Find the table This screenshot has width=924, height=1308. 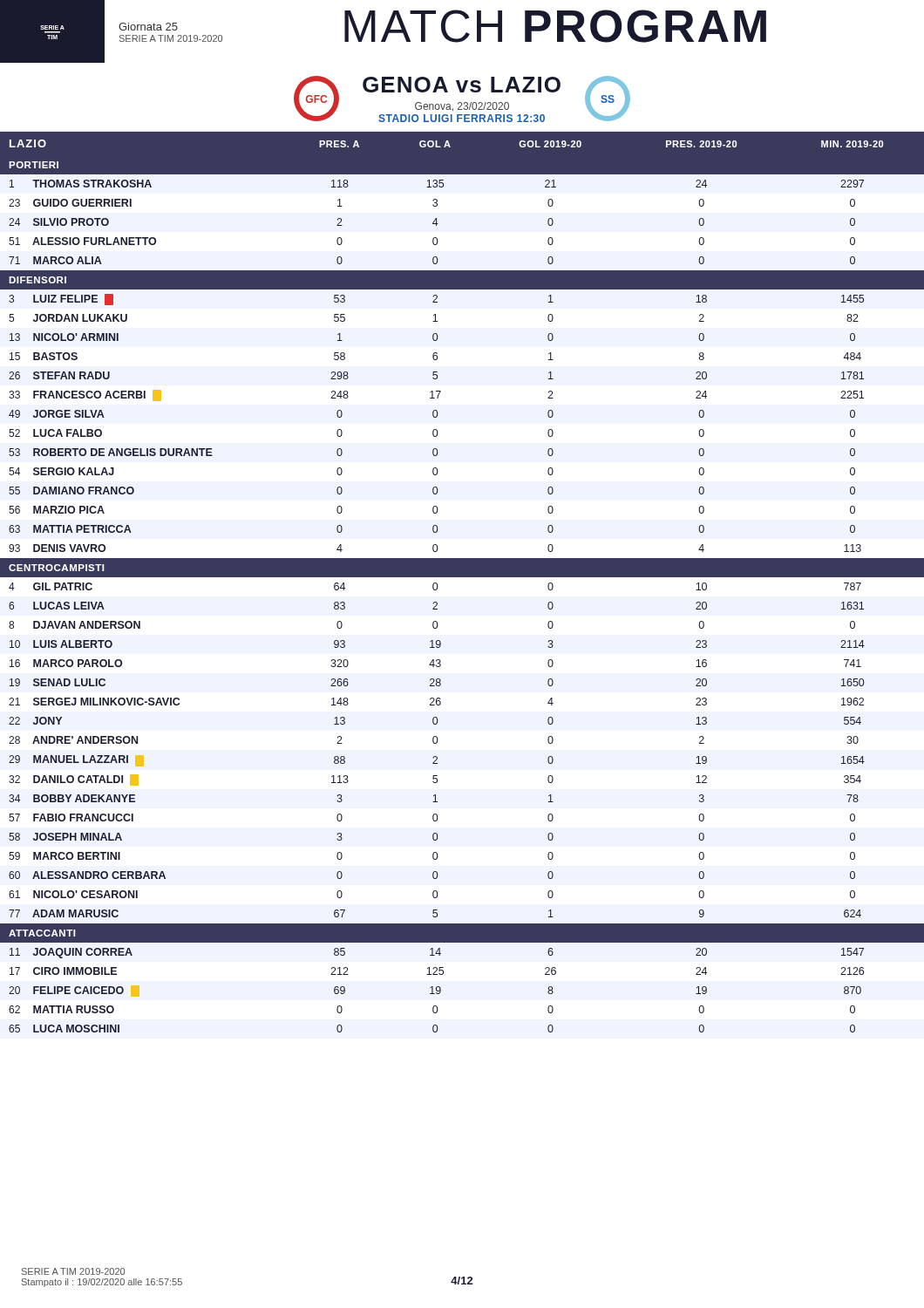pos(462,585)
